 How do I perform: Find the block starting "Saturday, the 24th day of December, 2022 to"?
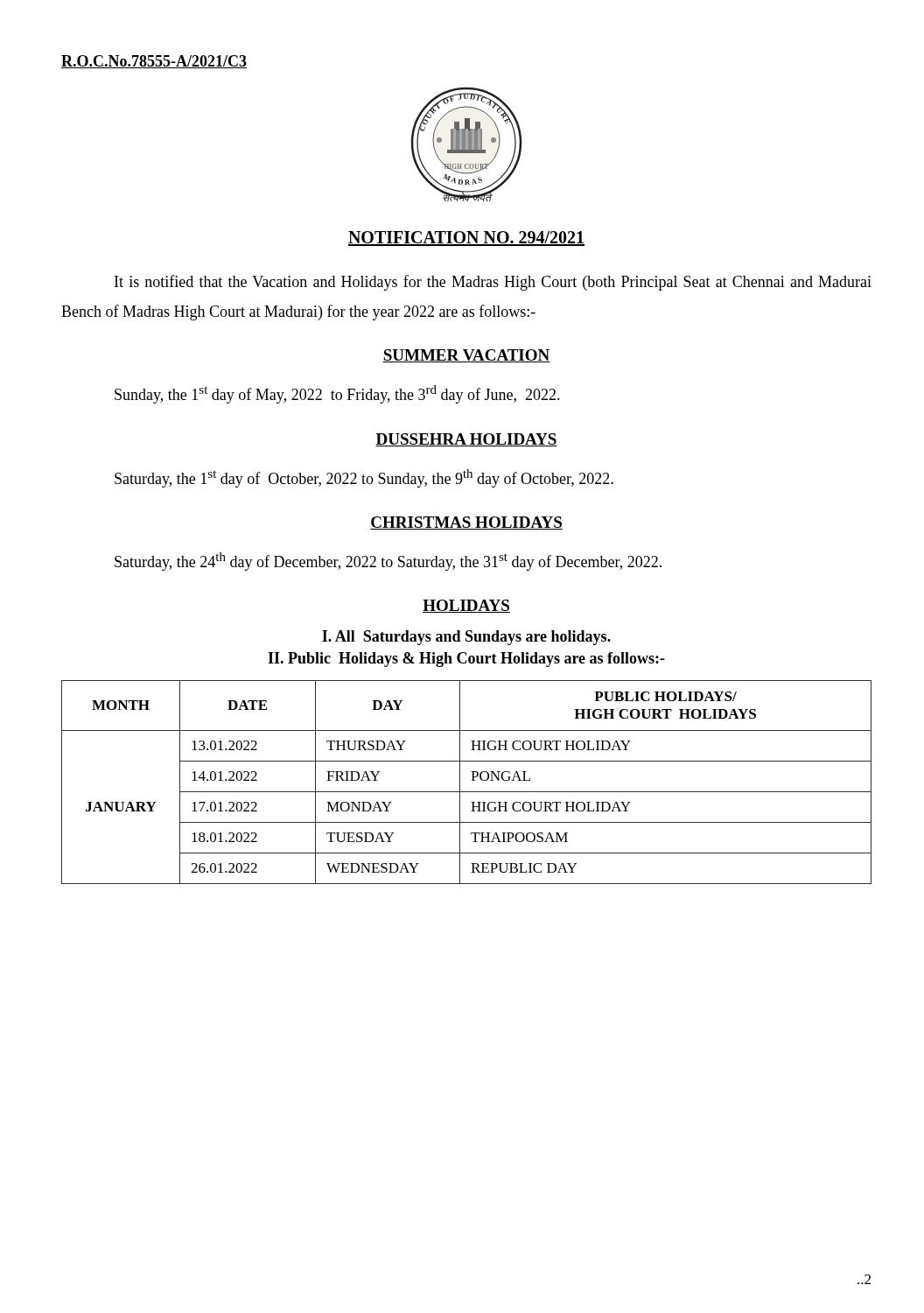tap(388, 560)
